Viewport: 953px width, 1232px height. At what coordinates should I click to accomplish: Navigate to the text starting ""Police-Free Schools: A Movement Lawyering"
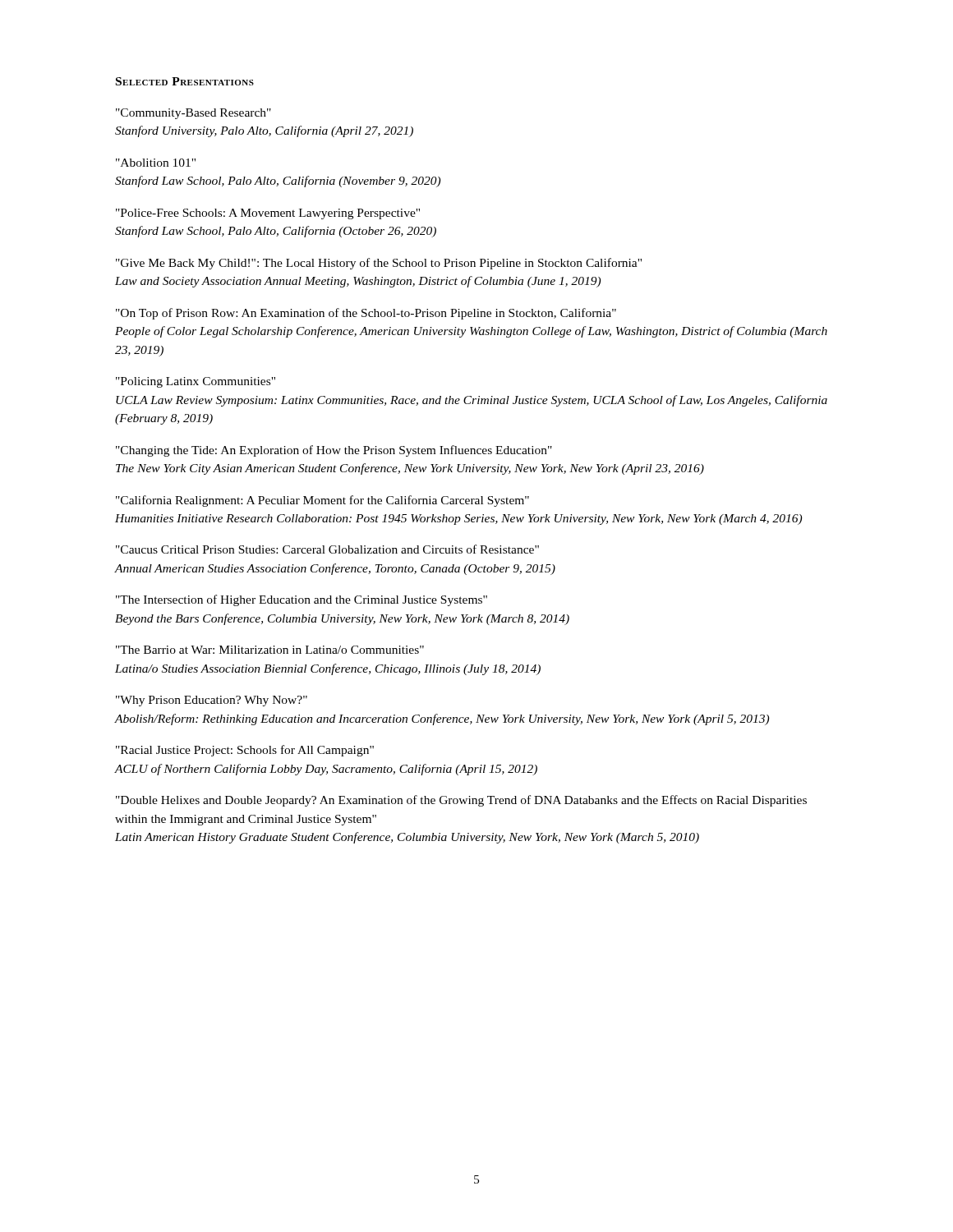pyautogui.click(x=276, y=221)
